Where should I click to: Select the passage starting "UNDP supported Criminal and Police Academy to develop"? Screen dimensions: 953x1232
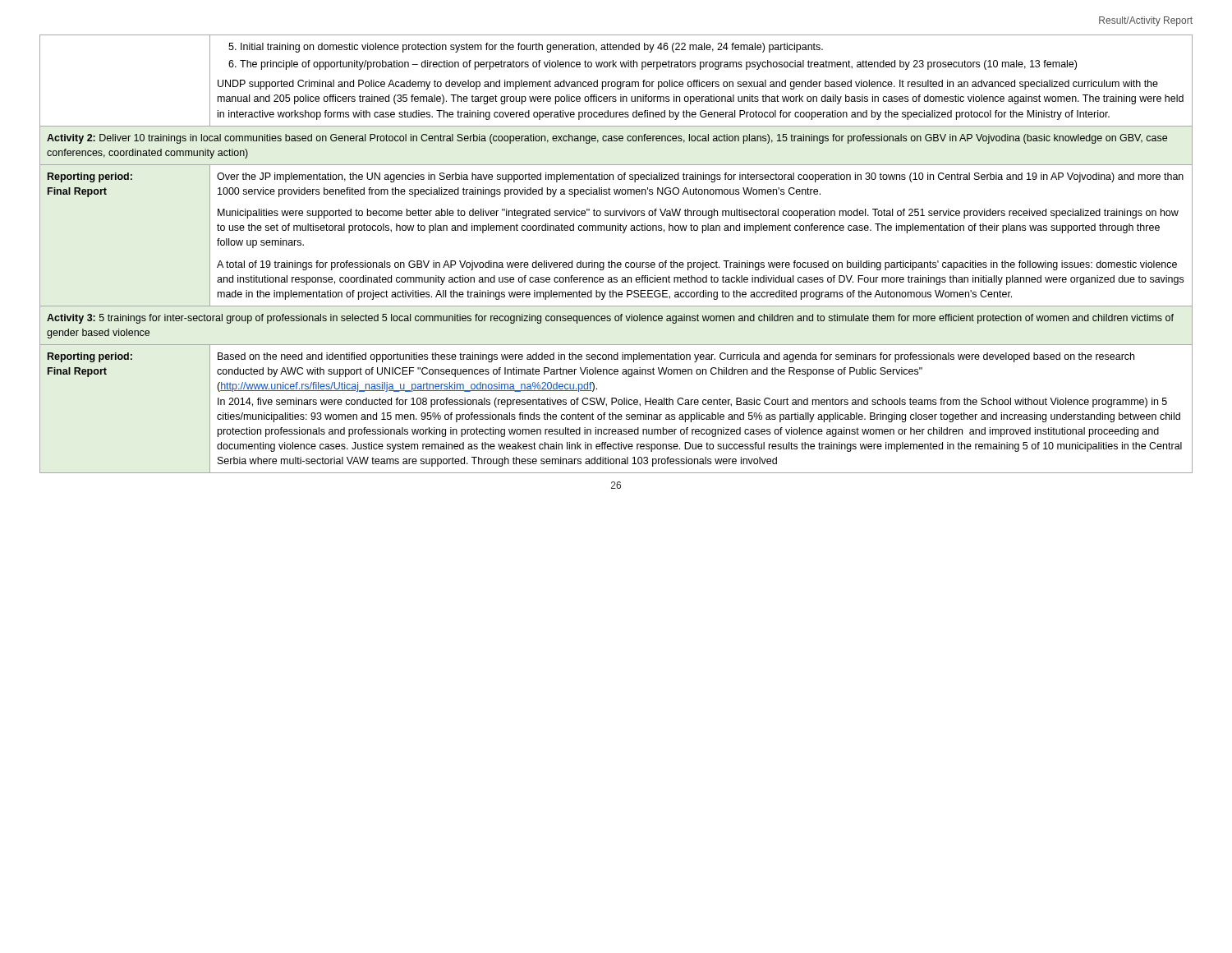coord(700,99)
